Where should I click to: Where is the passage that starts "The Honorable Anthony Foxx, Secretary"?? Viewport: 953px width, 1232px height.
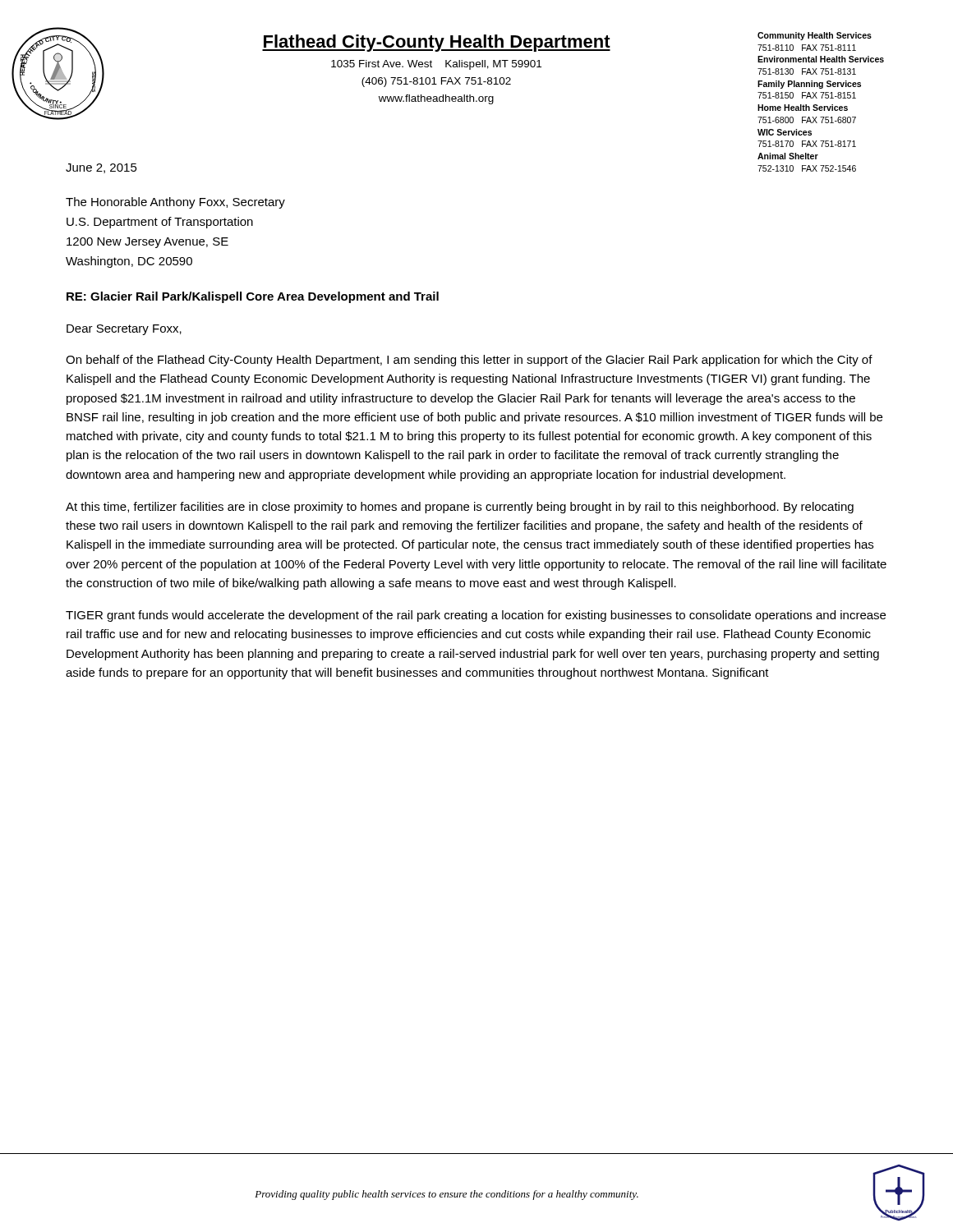coord(175,203)
